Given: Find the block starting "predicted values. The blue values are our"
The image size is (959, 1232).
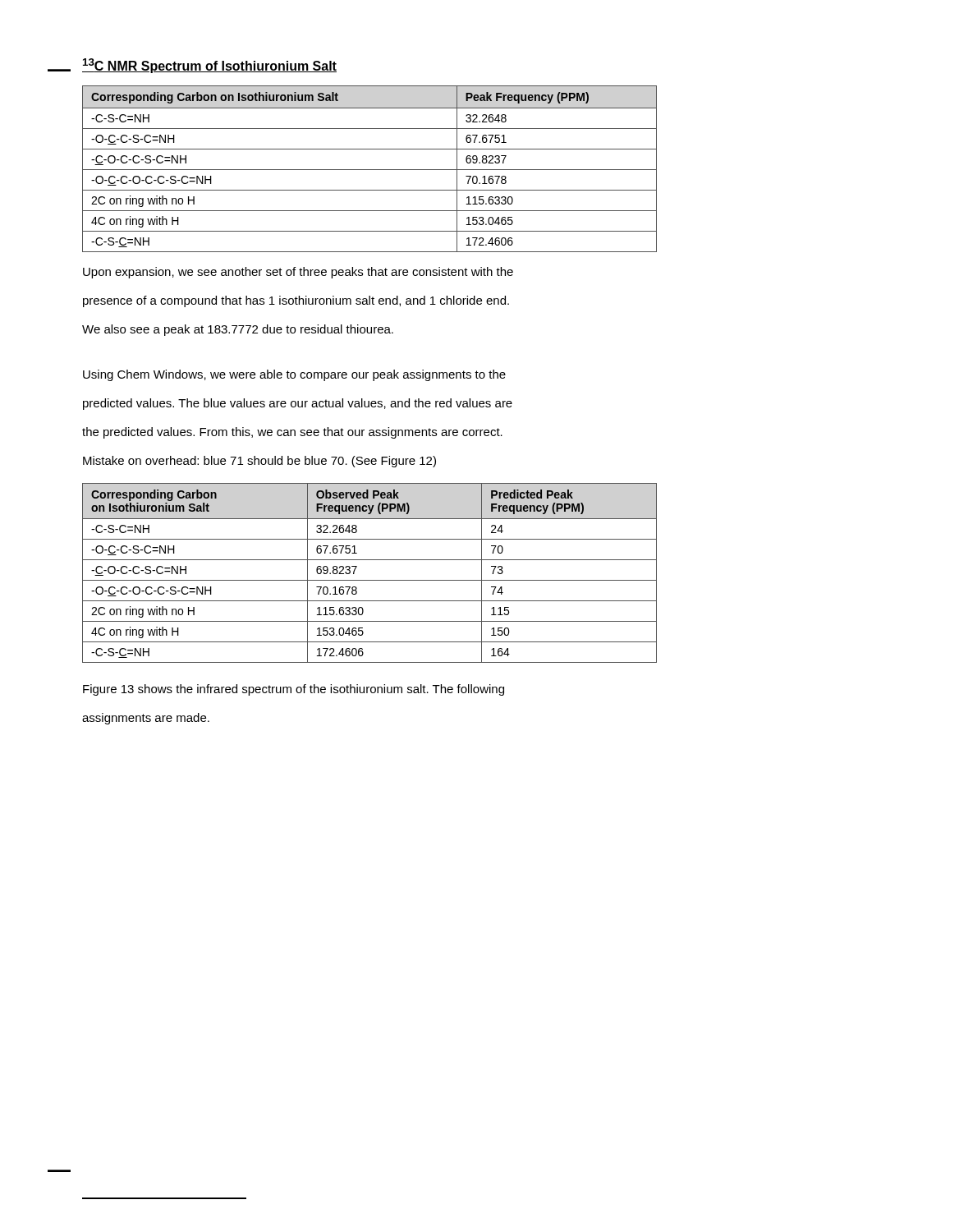Looking at the screenshot, I should (297, 403).
